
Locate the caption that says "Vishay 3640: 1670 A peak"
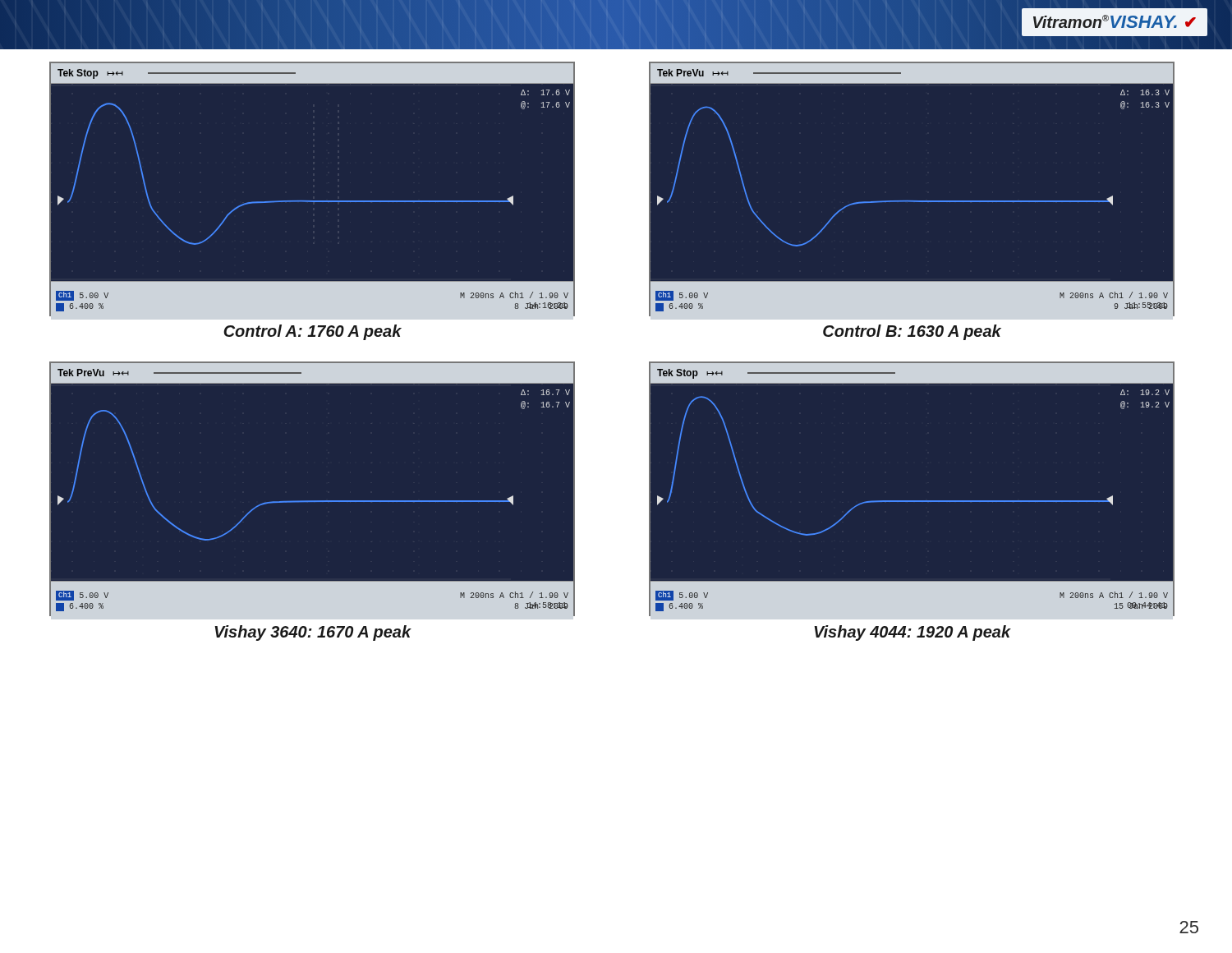[312, 632]
